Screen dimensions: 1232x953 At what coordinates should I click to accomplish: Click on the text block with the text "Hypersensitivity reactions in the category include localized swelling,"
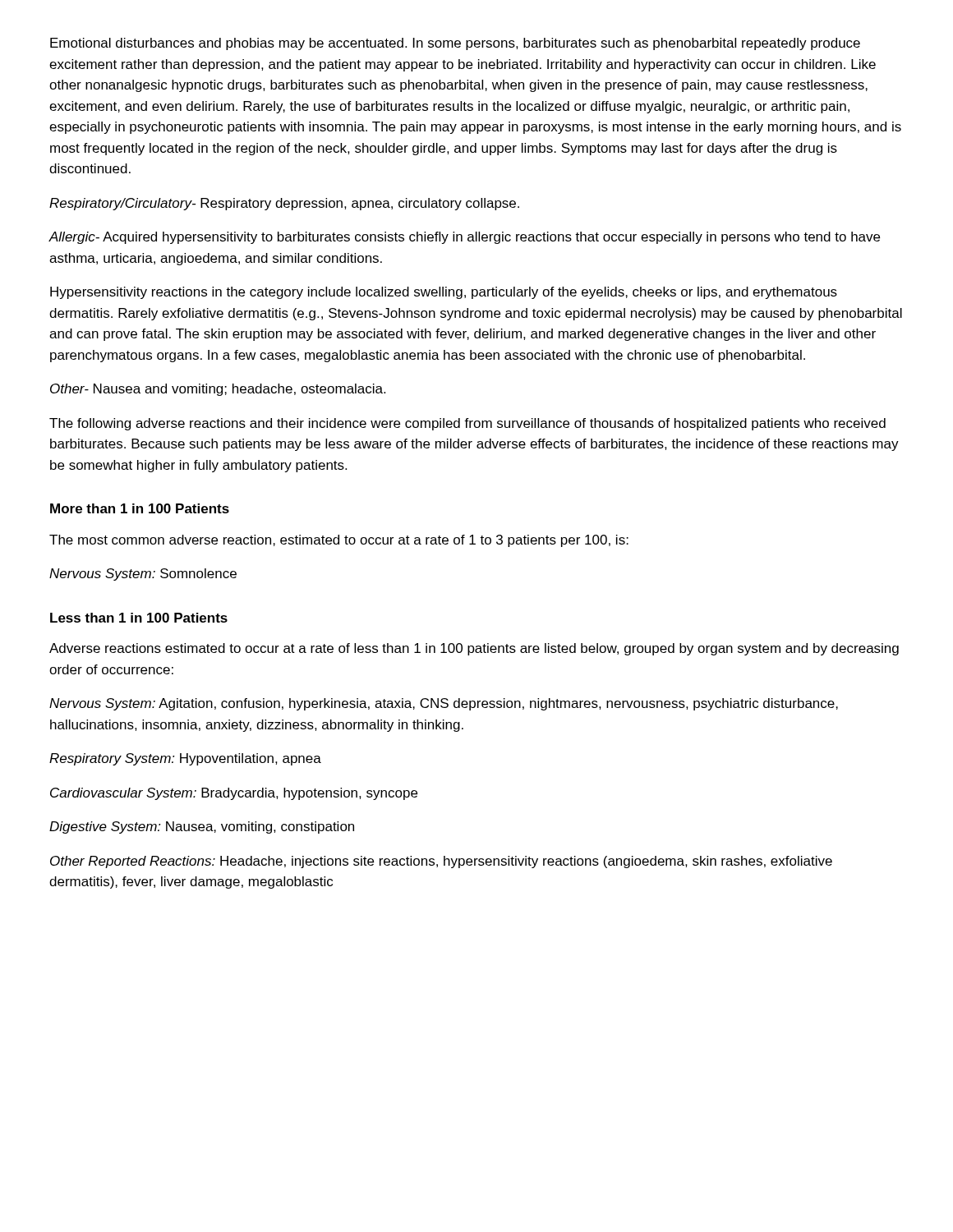(x=476, y=323)
